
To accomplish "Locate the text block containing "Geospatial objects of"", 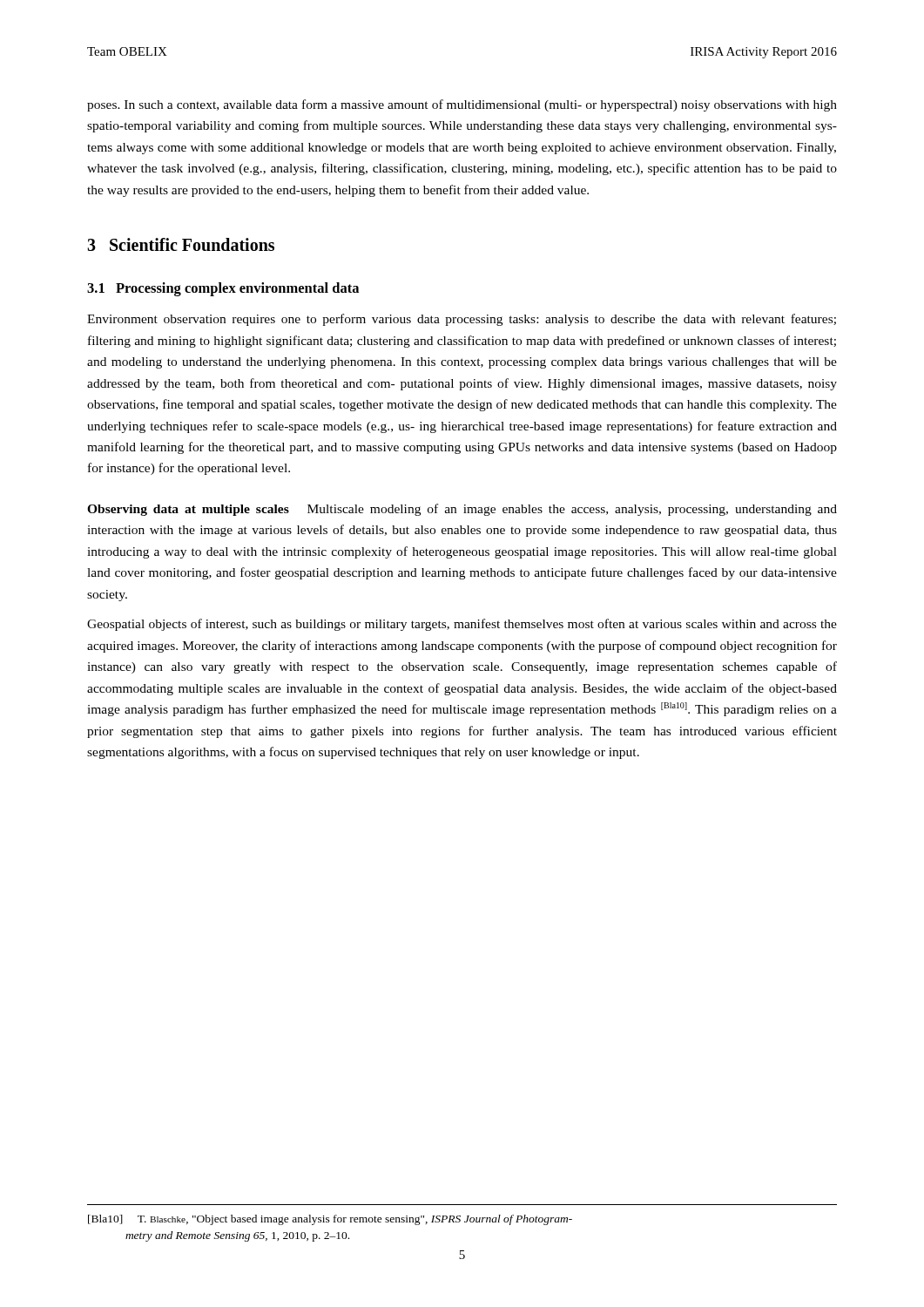I will pos(462,688).
